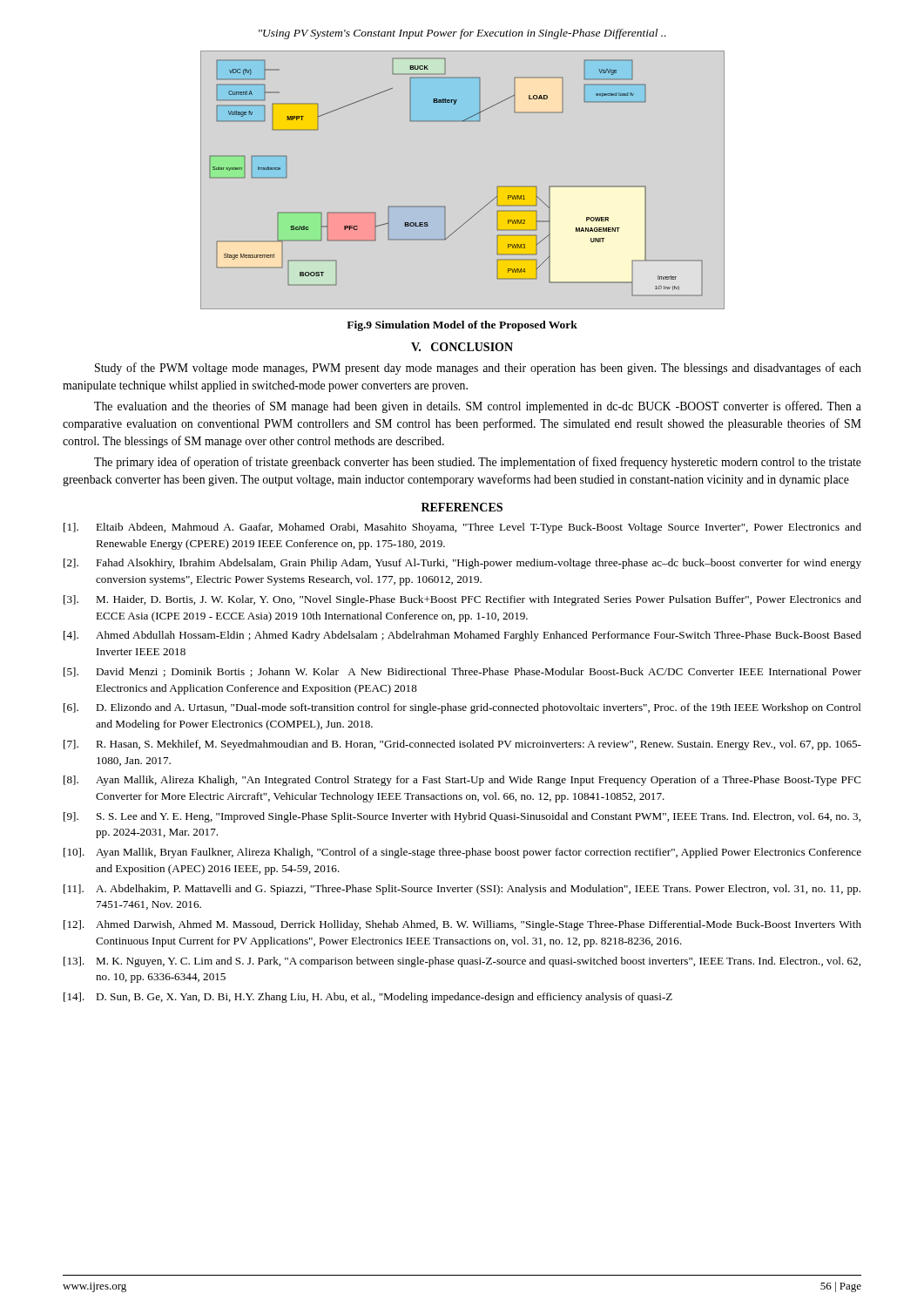The height and width of the screenshot is (1307, 924).
Task: Navigate to the text block starting "[6]. D. Elizondo"
Action: click(462, 716)
